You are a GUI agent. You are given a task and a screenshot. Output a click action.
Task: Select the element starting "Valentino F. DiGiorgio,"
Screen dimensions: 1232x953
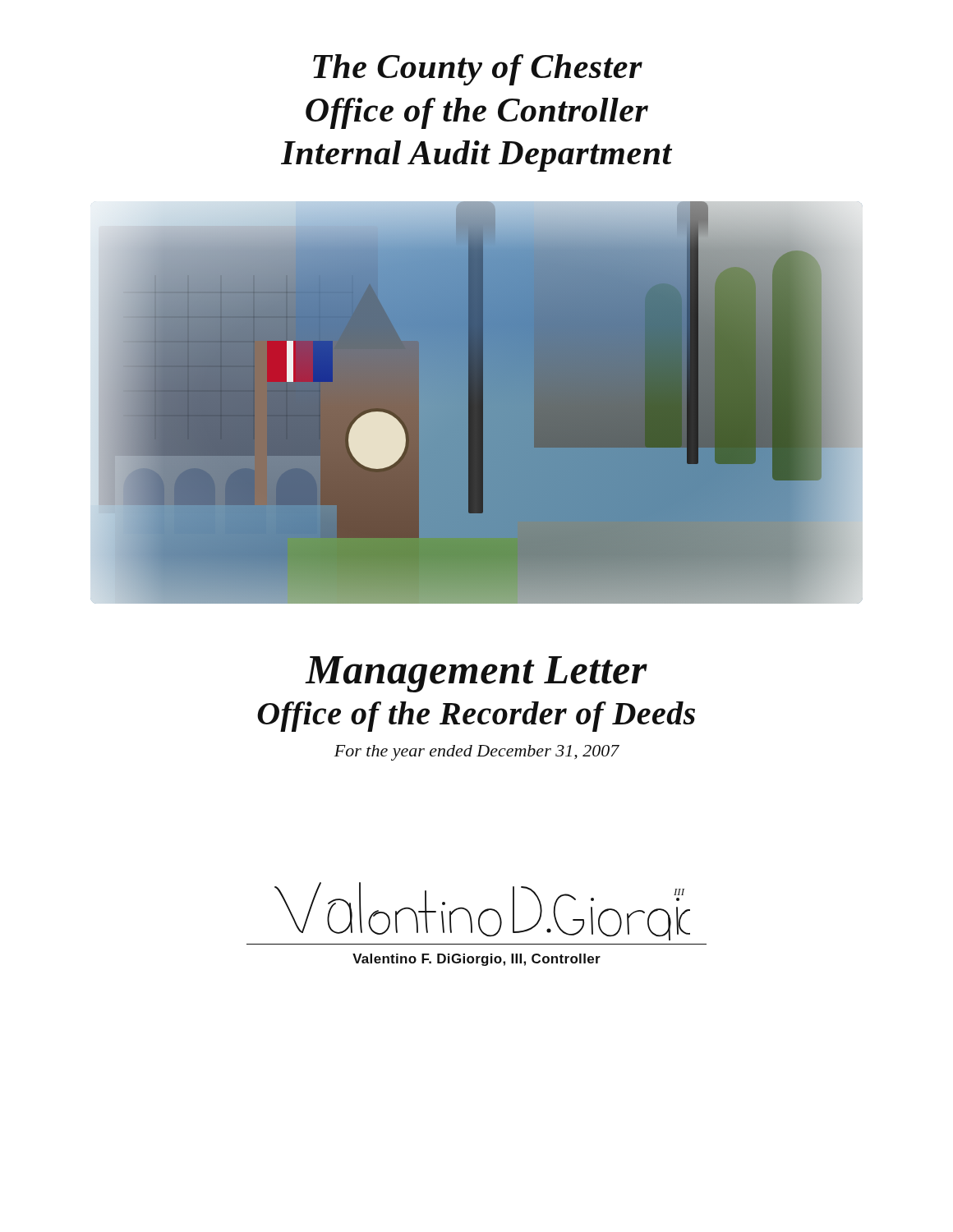click(x=476, y=959)
